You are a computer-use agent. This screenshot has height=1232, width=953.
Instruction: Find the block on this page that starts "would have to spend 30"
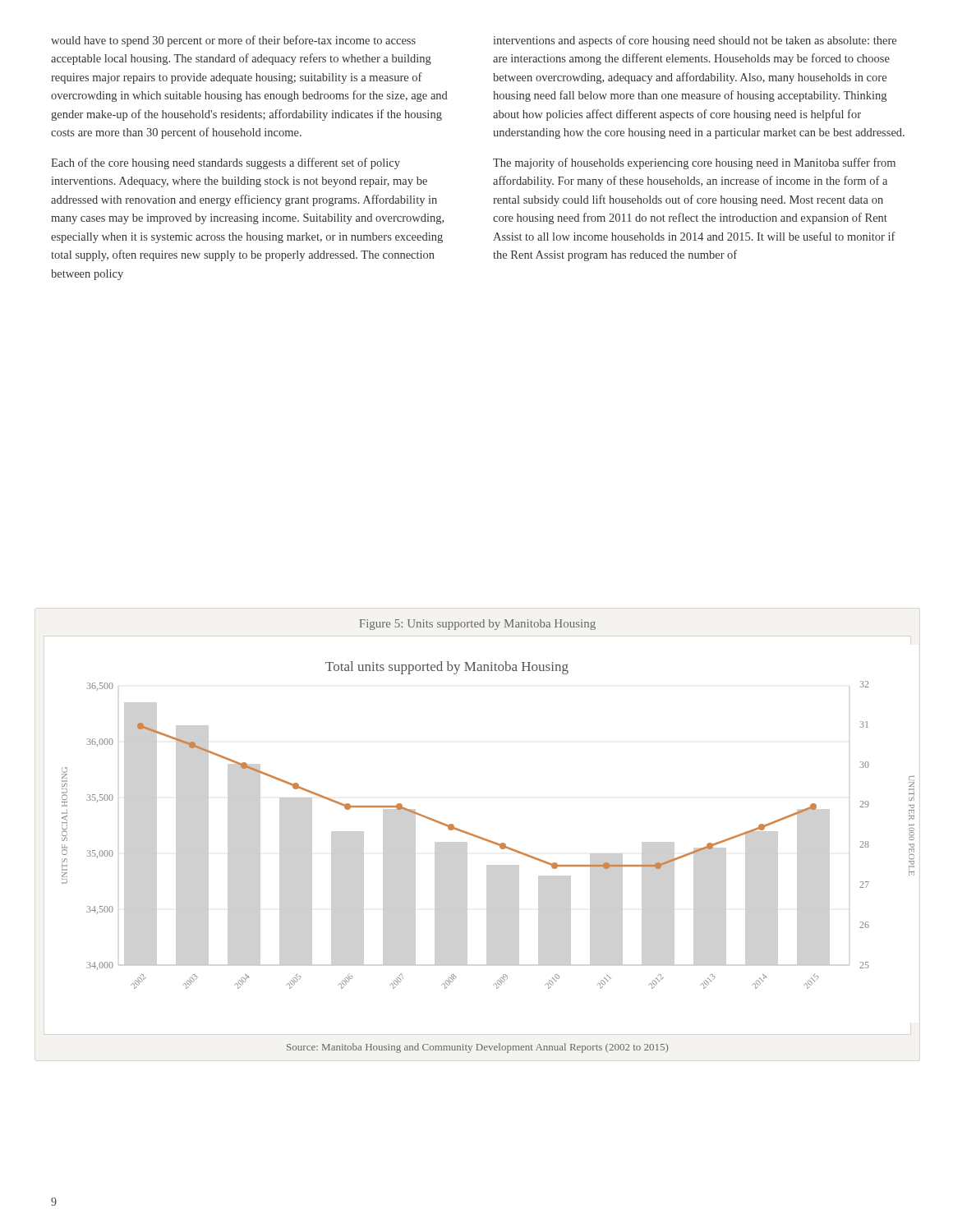coord(257,157)
